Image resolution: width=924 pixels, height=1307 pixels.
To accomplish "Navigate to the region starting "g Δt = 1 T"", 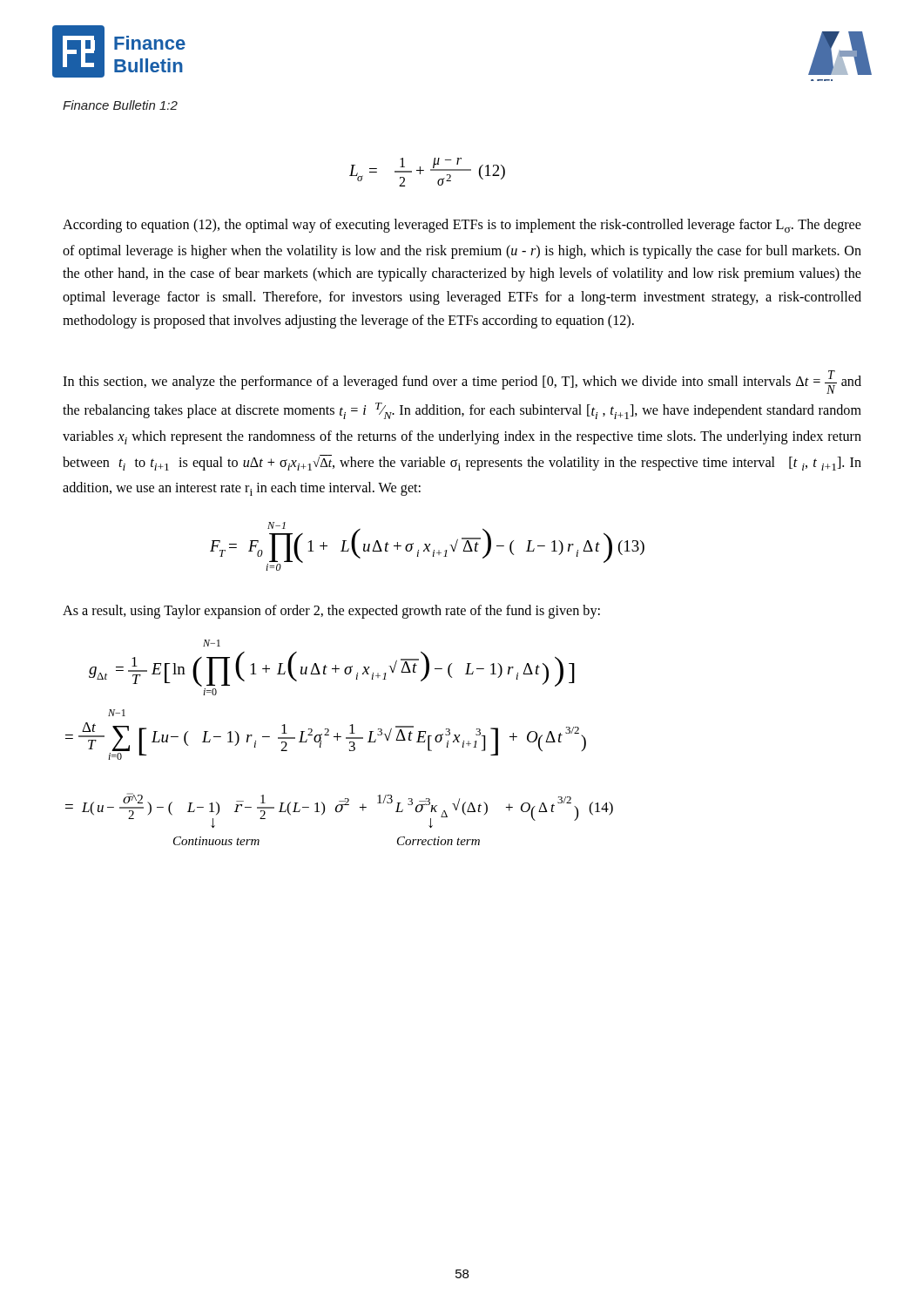I will (212, 643).
